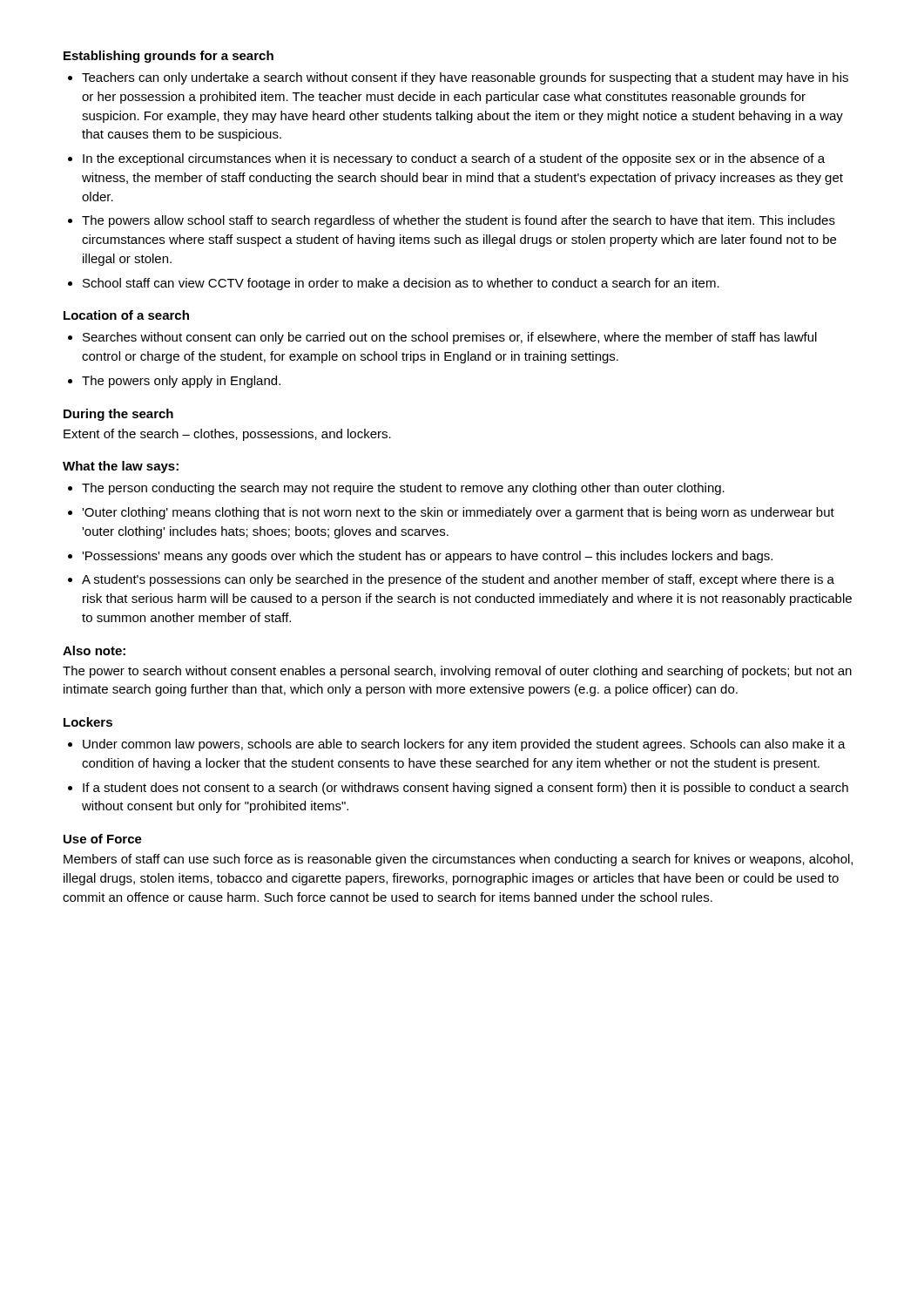Find the block on this page that starts "If a student does not consent"
This screenshot has width=924, height=1307.
pyautogui.click(x=465, y=796)
